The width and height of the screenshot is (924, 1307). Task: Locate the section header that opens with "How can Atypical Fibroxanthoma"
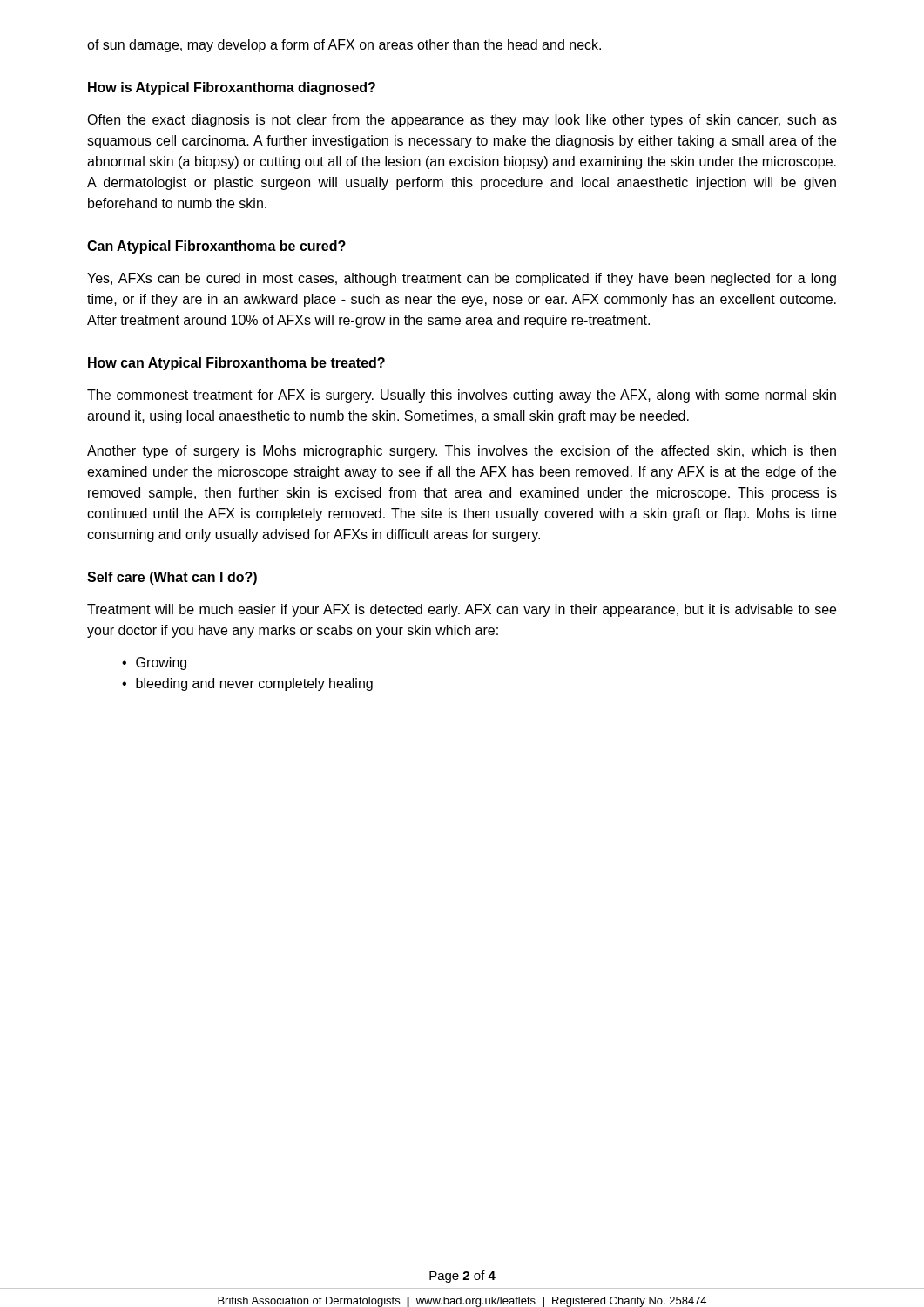[x=236, y=363]
